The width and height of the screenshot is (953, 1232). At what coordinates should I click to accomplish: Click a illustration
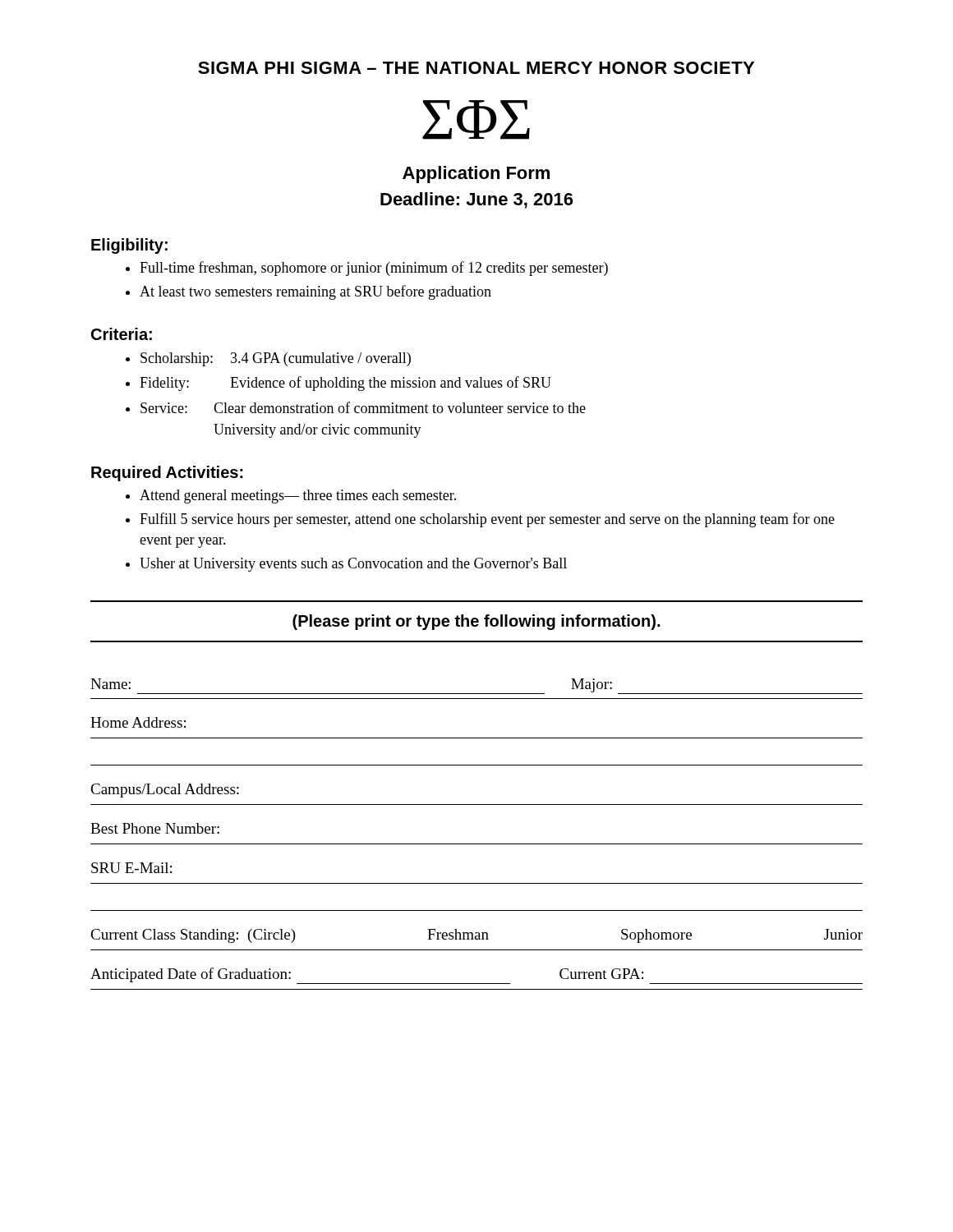476,120
